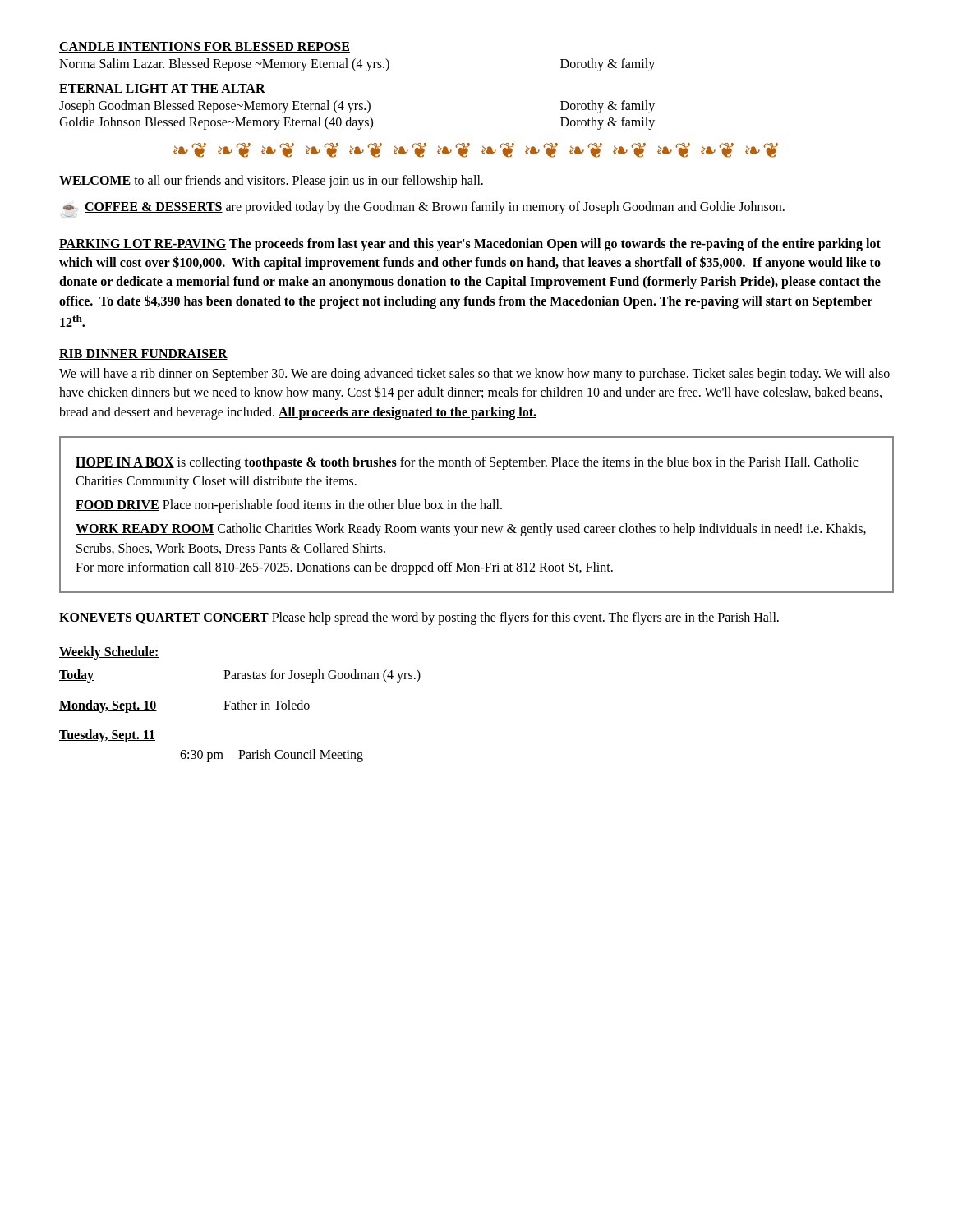Locate the text starting "We will have a rib"
The image size is (953, 1232).
pyautogui.click(x=475, y=393)
